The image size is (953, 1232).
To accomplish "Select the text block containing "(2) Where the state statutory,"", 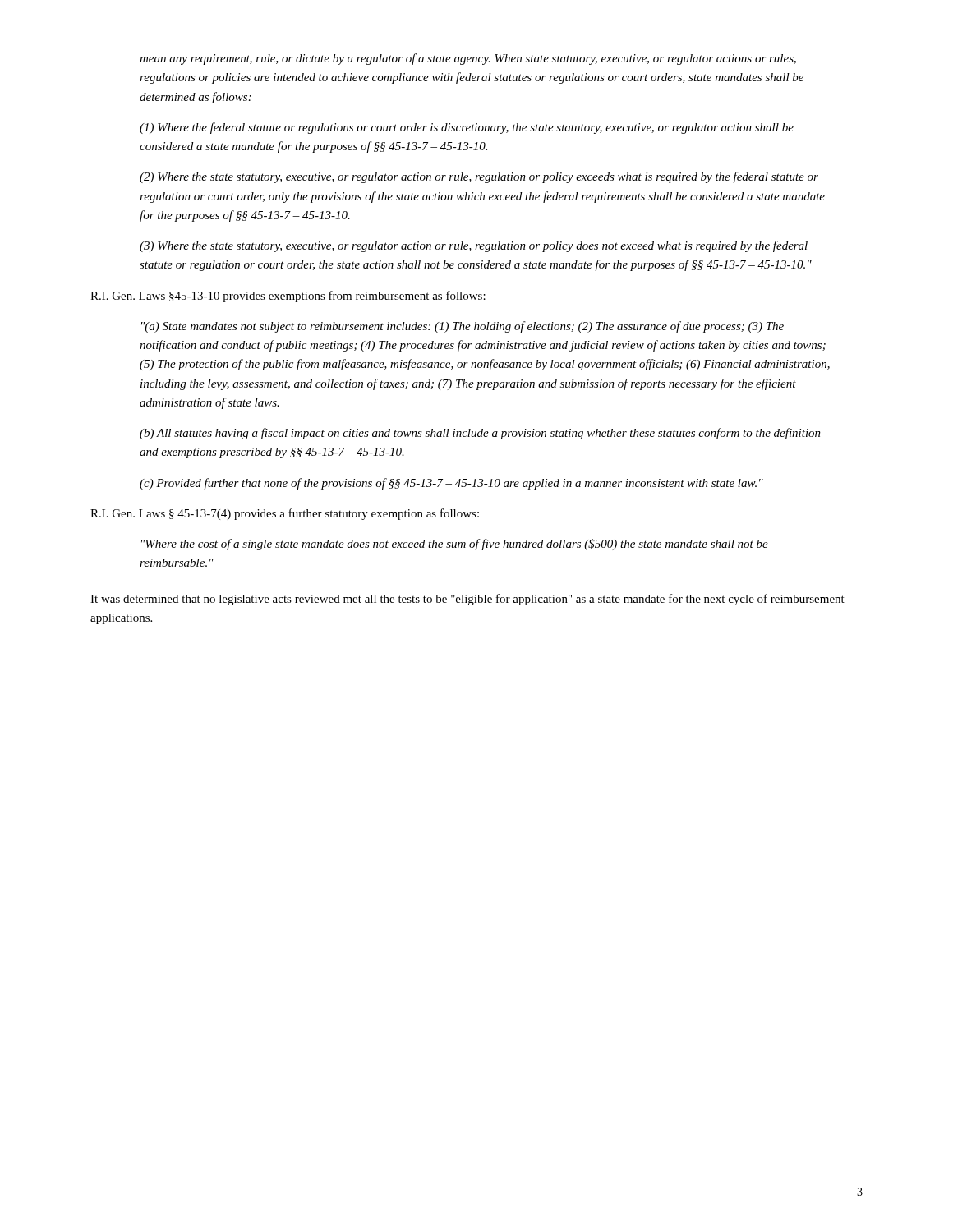I will (489, 196).
